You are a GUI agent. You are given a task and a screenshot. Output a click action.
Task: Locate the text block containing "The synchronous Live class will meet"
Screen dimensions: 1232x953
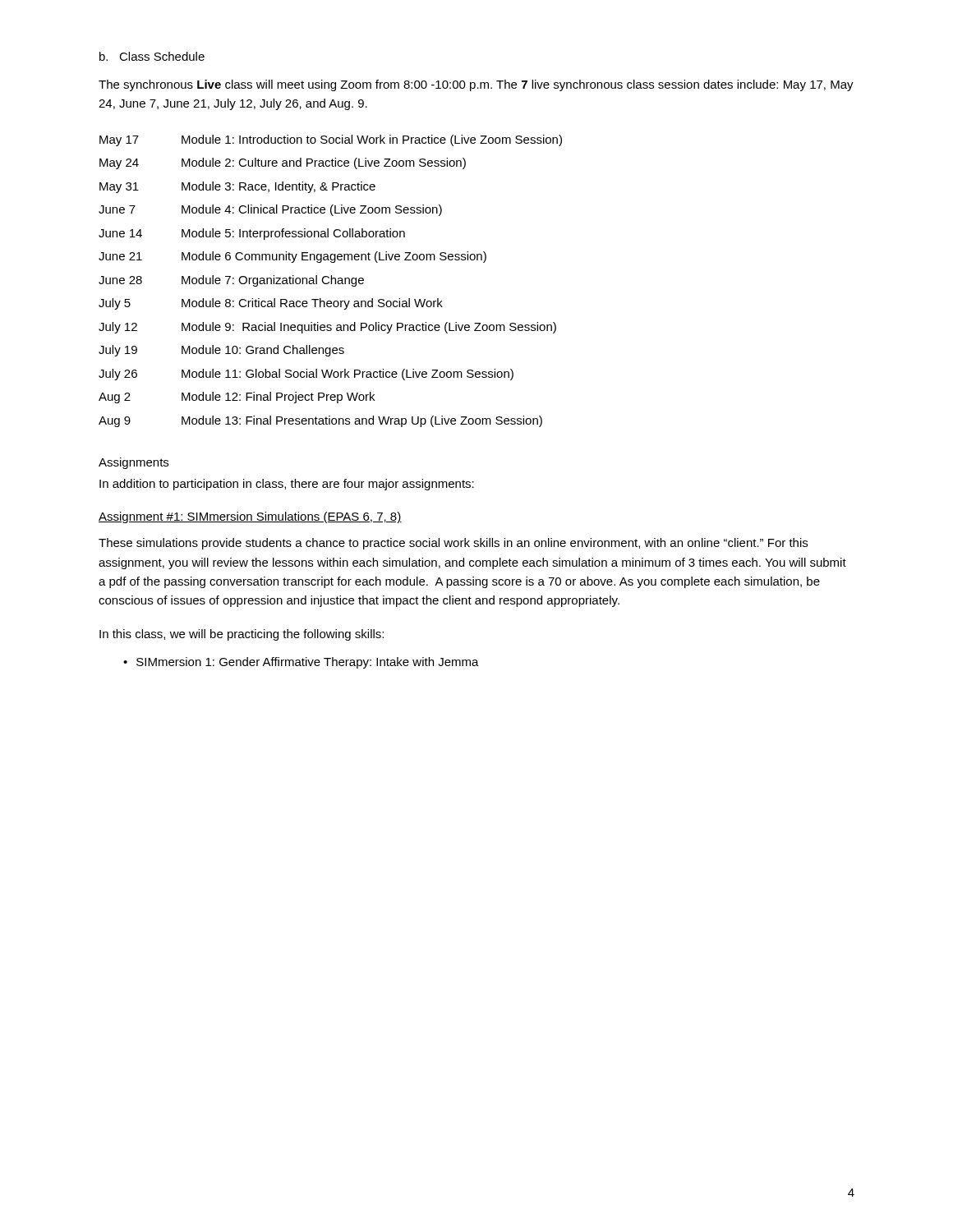coord(476,94)
